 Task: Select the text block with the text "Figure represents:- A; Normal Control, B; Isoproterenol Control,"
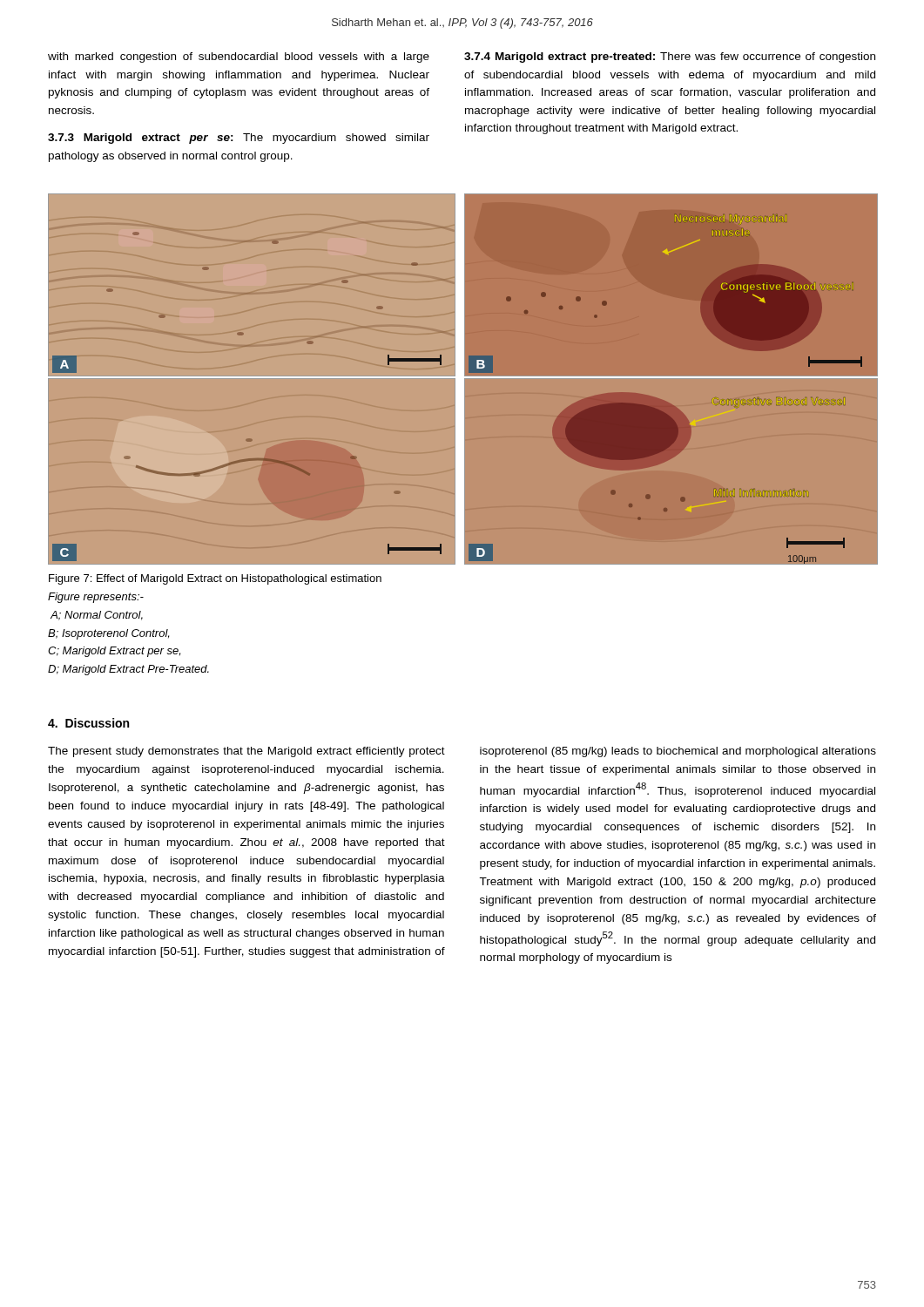coord(129,633)
